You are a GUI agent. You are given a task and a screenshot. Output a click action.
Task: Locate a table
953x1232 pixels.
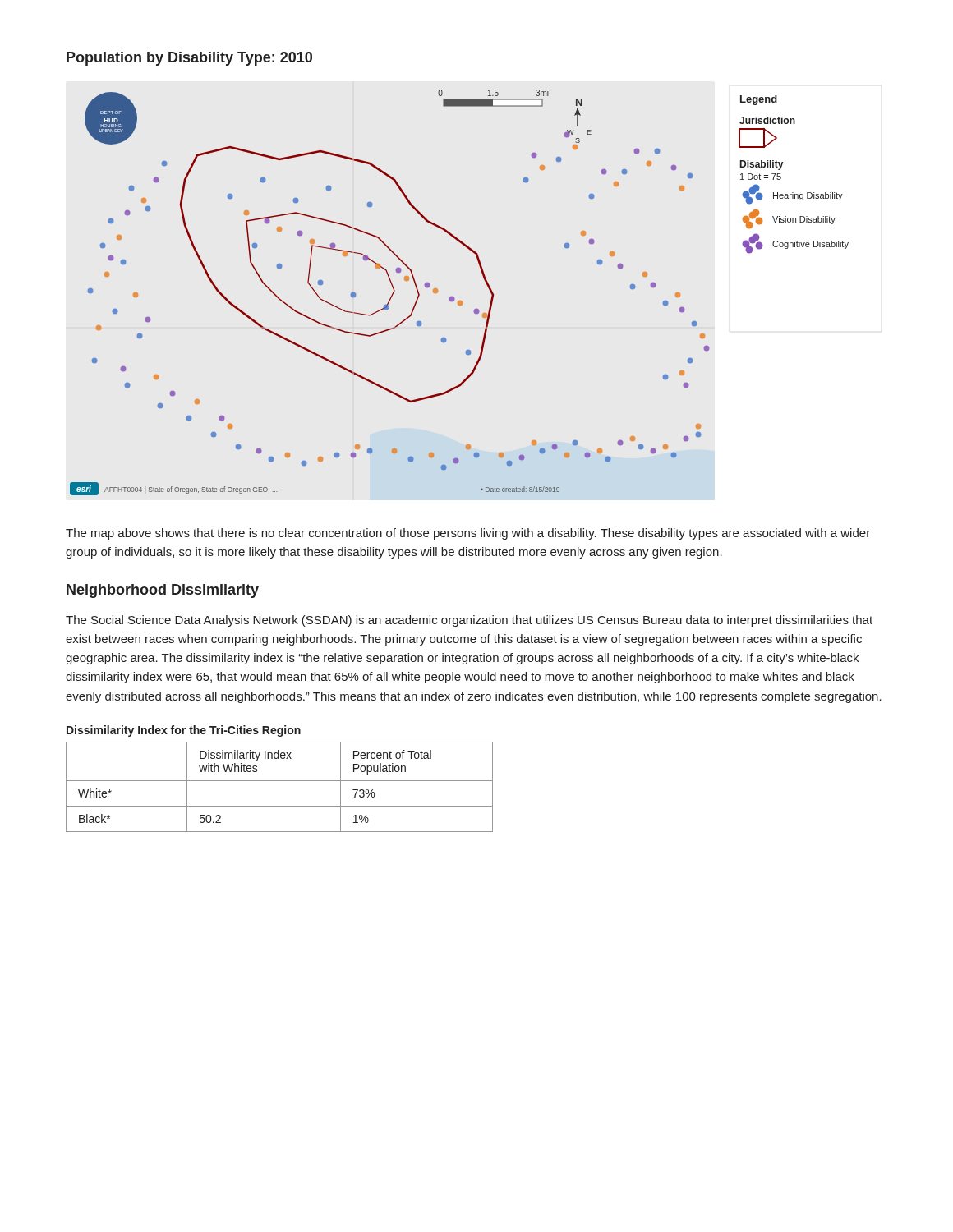pos(476,787)
